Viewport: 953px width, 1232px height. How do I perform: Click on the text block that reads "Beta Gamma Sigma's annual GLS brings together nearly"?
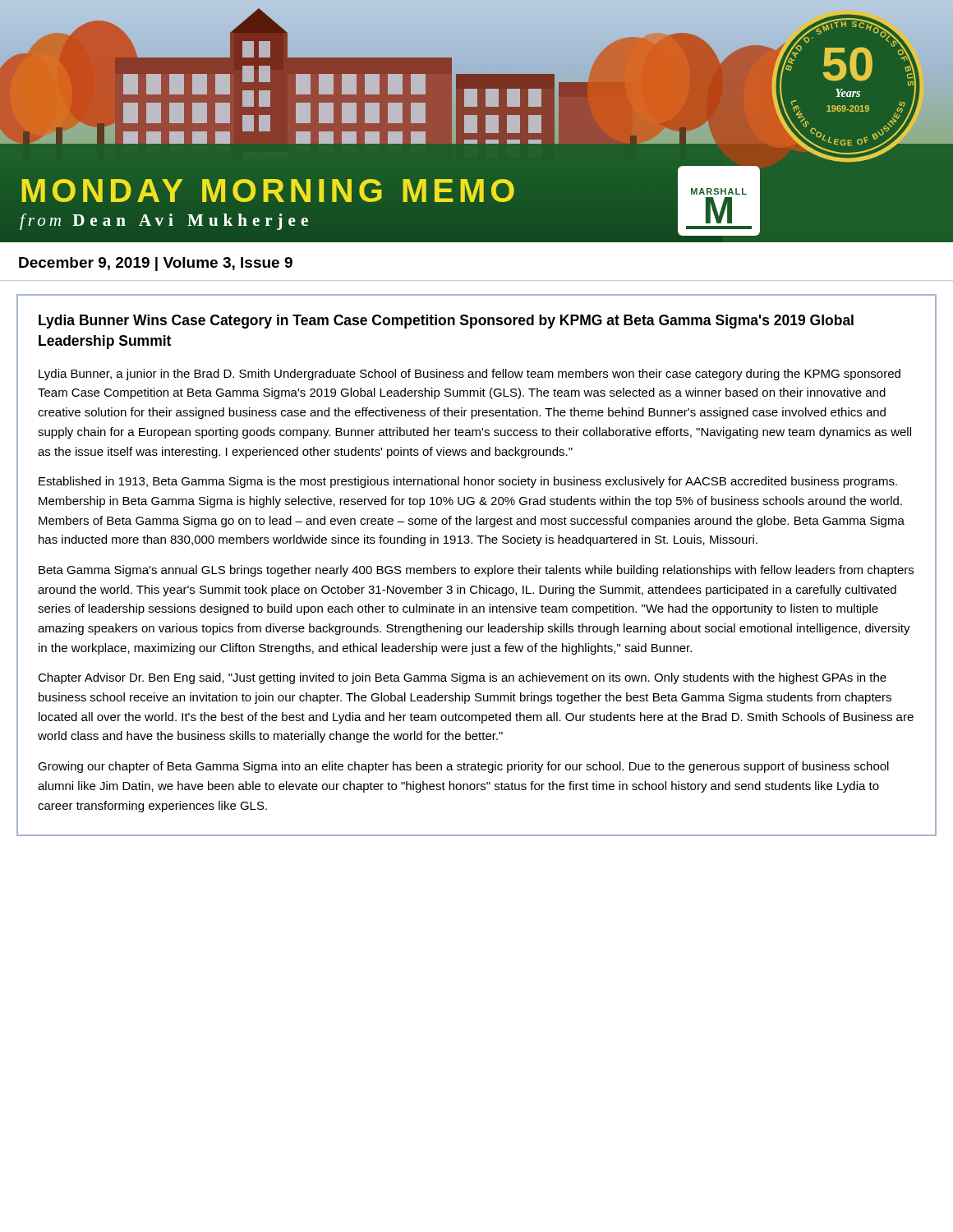pos(476,608)
